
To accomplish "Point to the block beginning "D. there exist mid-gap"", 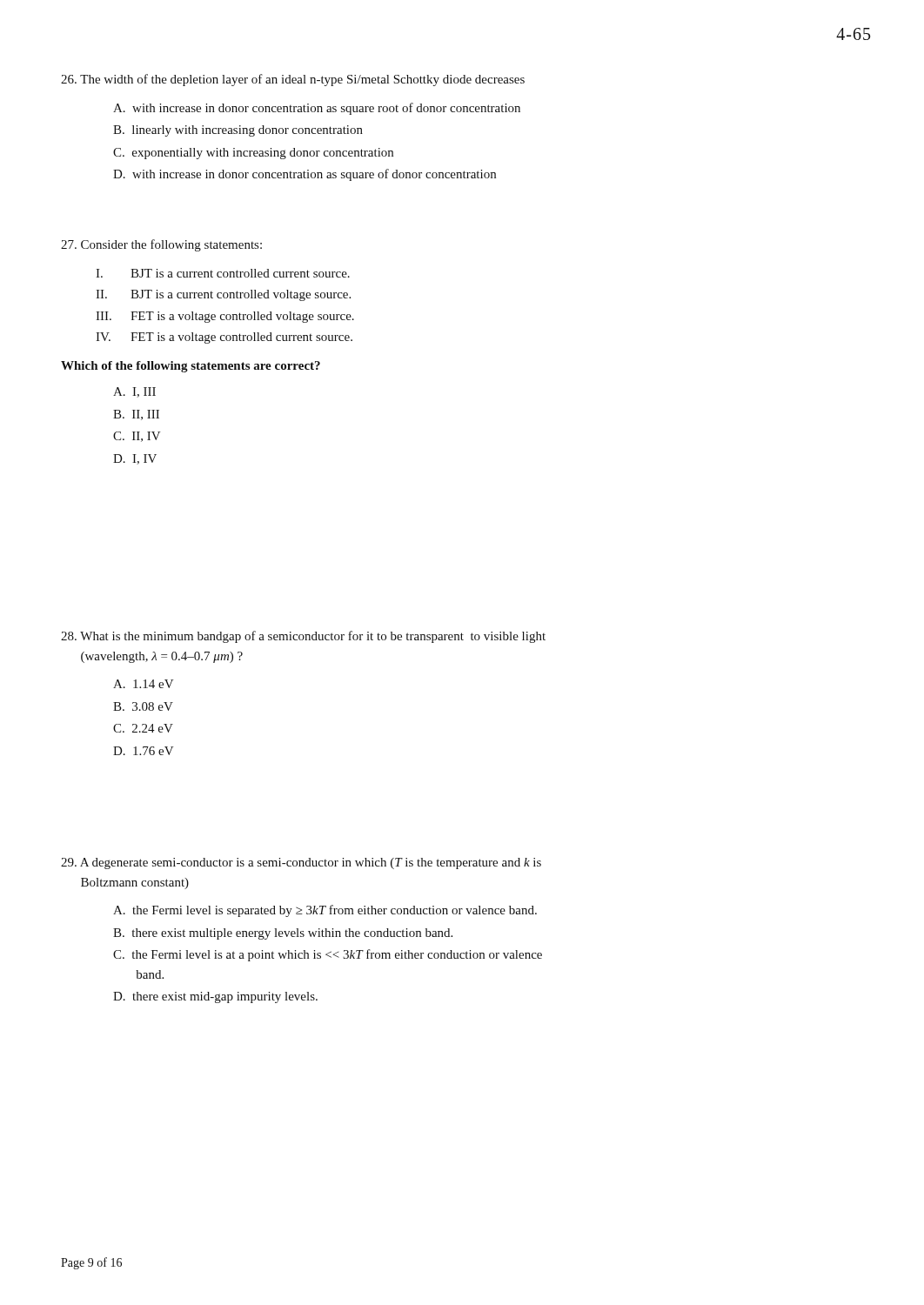I will [216, 996].
